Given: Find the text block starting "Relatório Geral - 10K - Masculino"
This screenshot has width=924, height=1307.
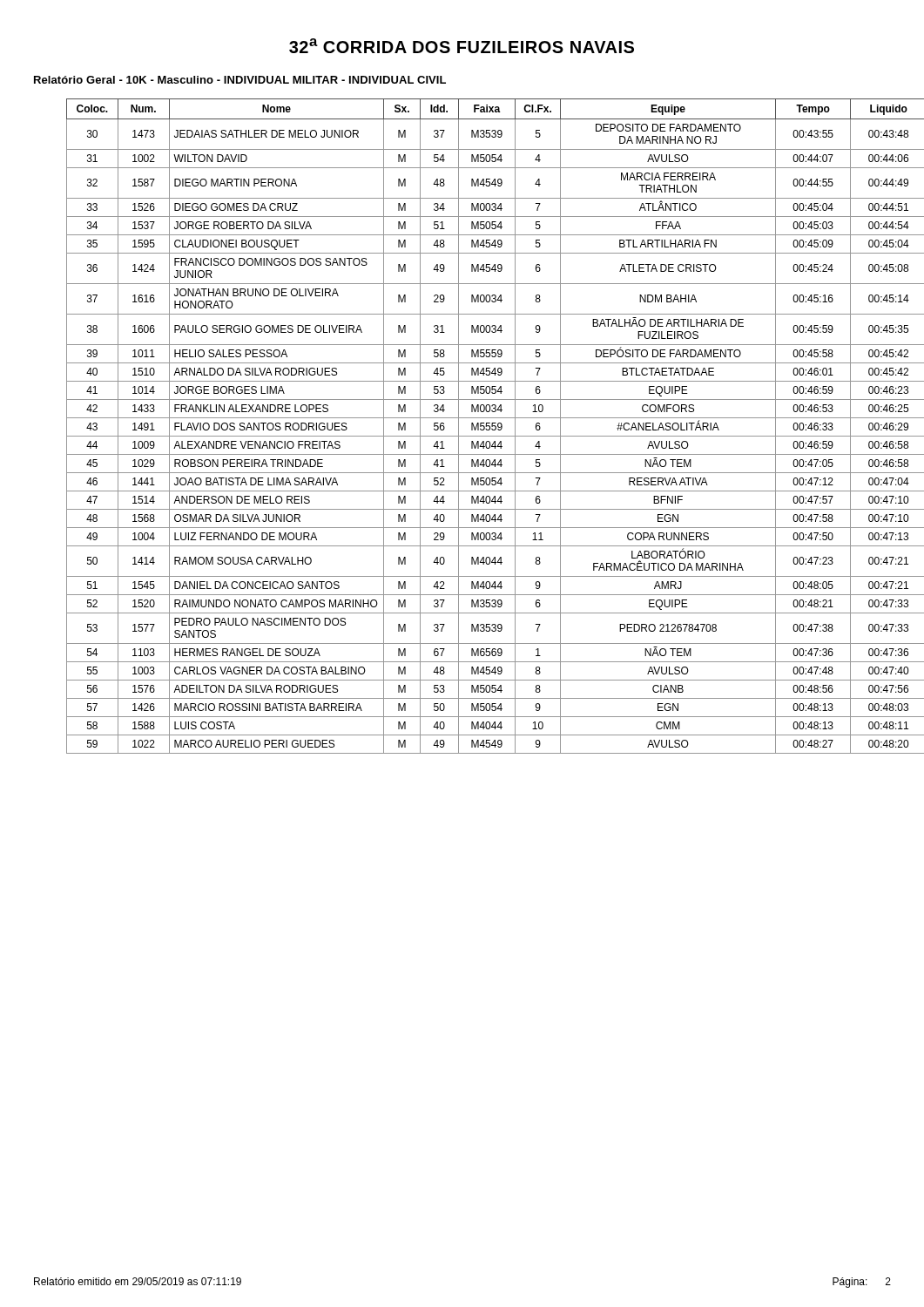Looking at the screenshot, I should 240,79.
